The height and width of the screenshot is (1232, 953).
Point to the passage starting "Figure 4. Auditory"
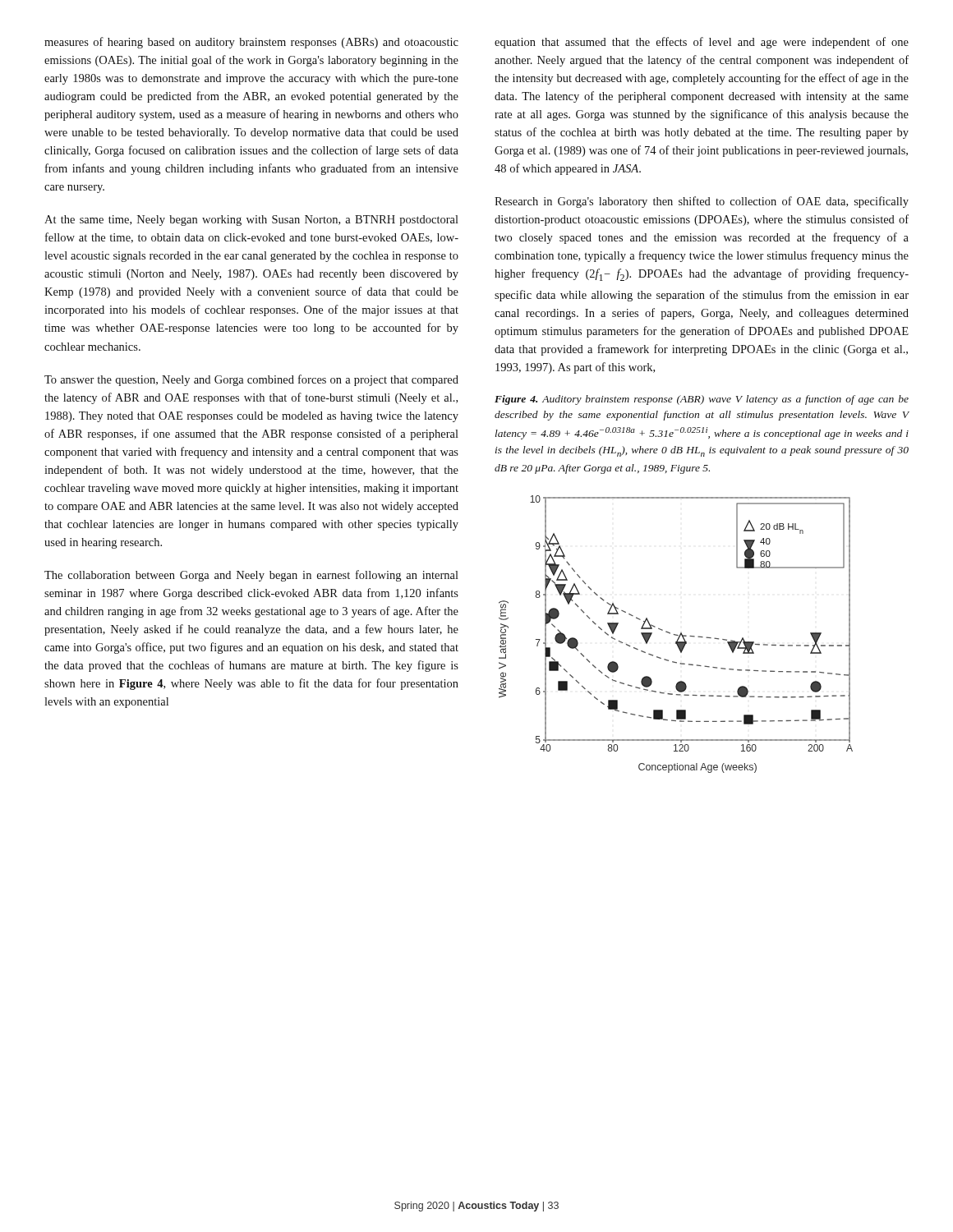(702, 433)
